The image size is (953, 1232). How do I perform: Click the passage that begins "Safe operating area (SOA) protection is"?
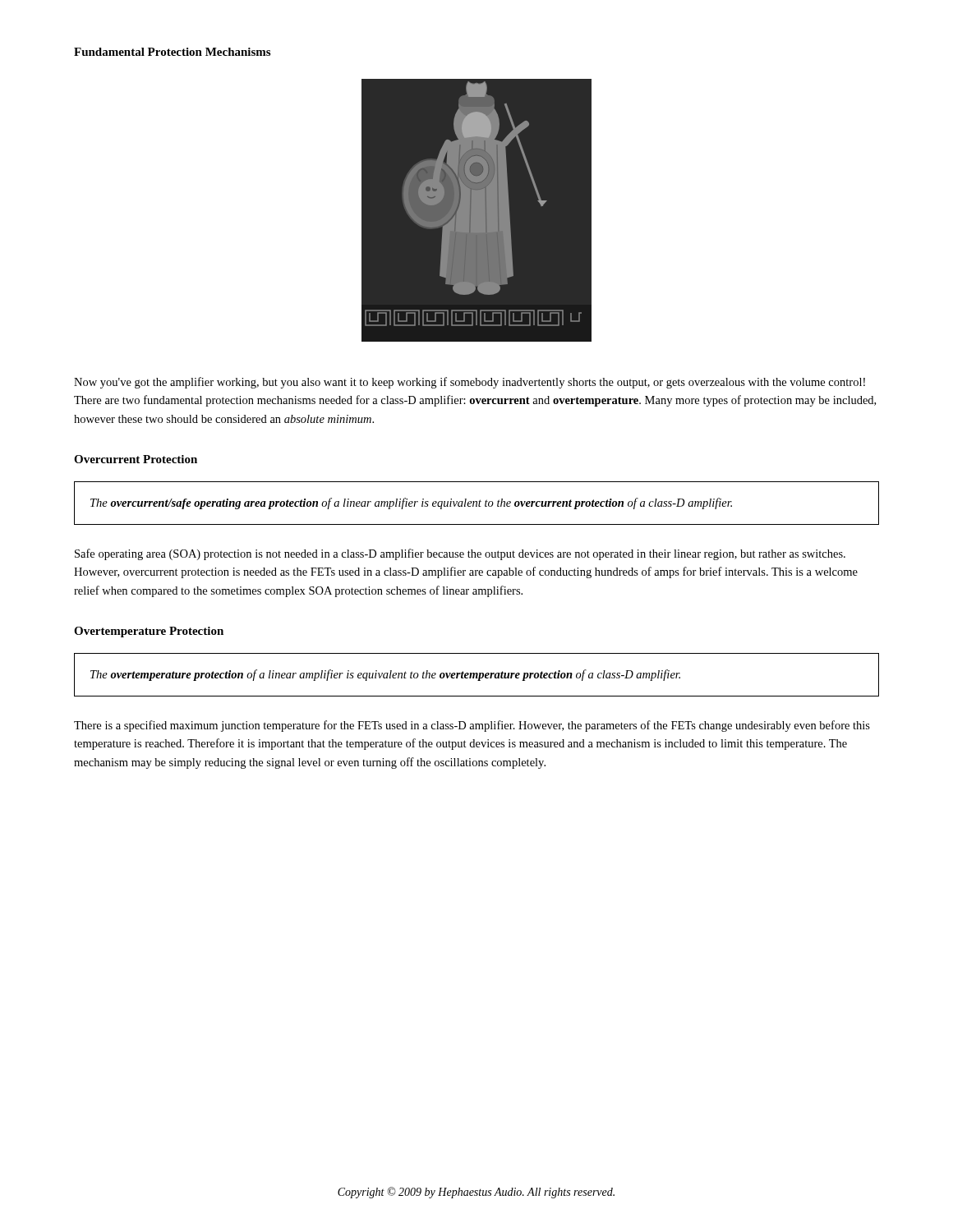tap(466, 572)
